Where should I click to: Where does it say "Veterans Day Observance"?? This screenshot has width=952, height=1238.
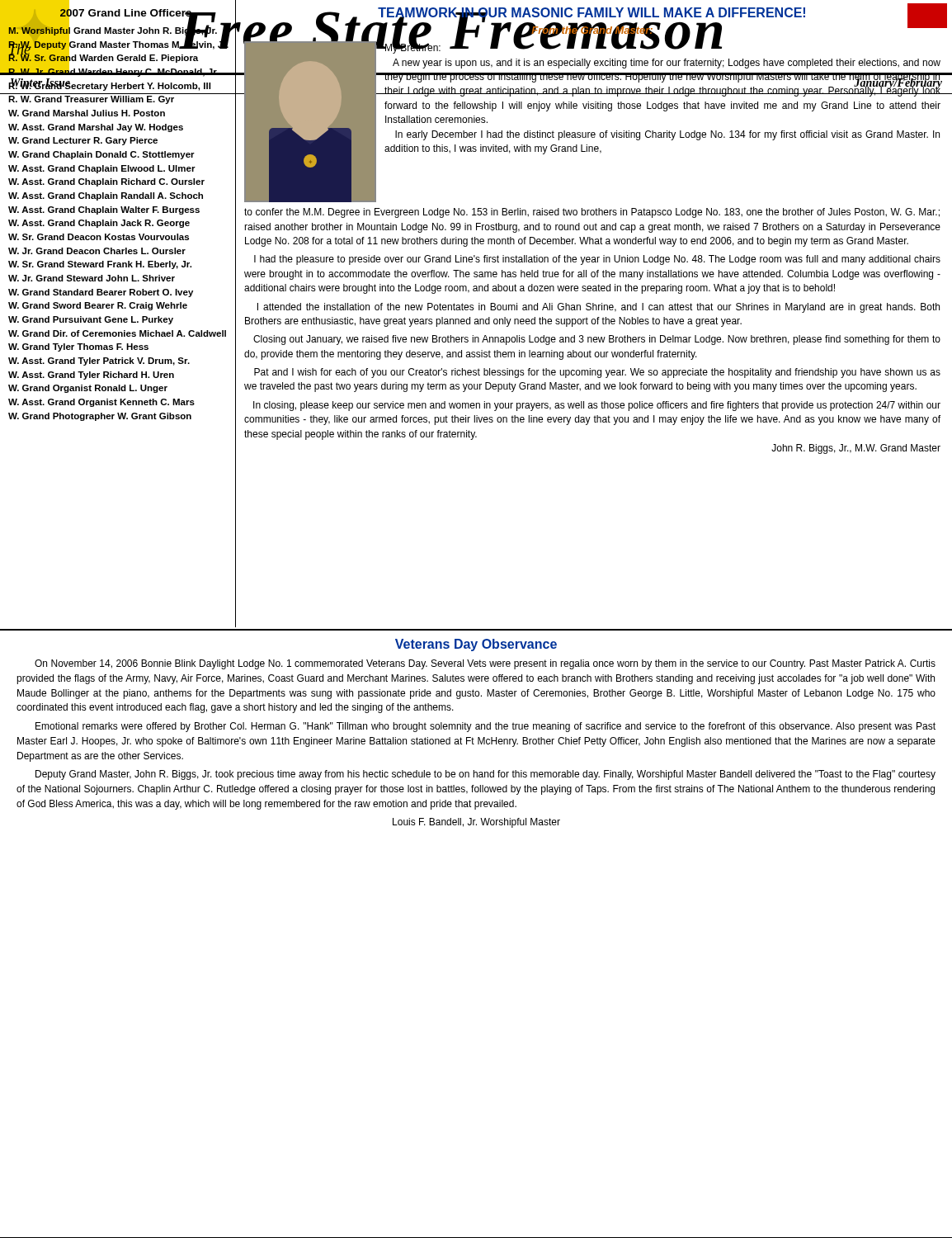[476, 644]
